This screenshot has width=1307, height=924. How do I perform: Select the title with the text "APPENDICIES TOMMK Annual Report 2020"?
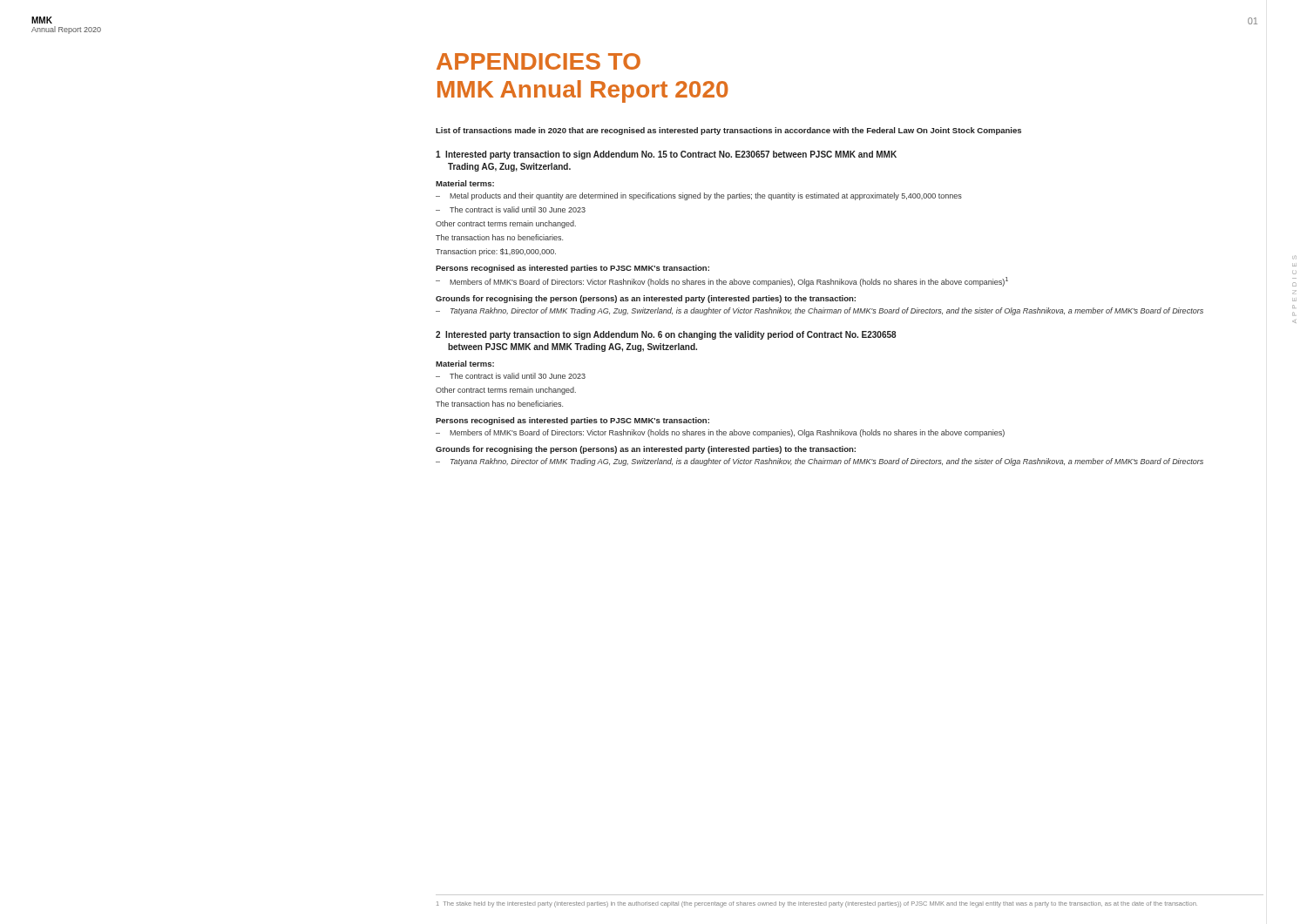(x=538, y=61)
